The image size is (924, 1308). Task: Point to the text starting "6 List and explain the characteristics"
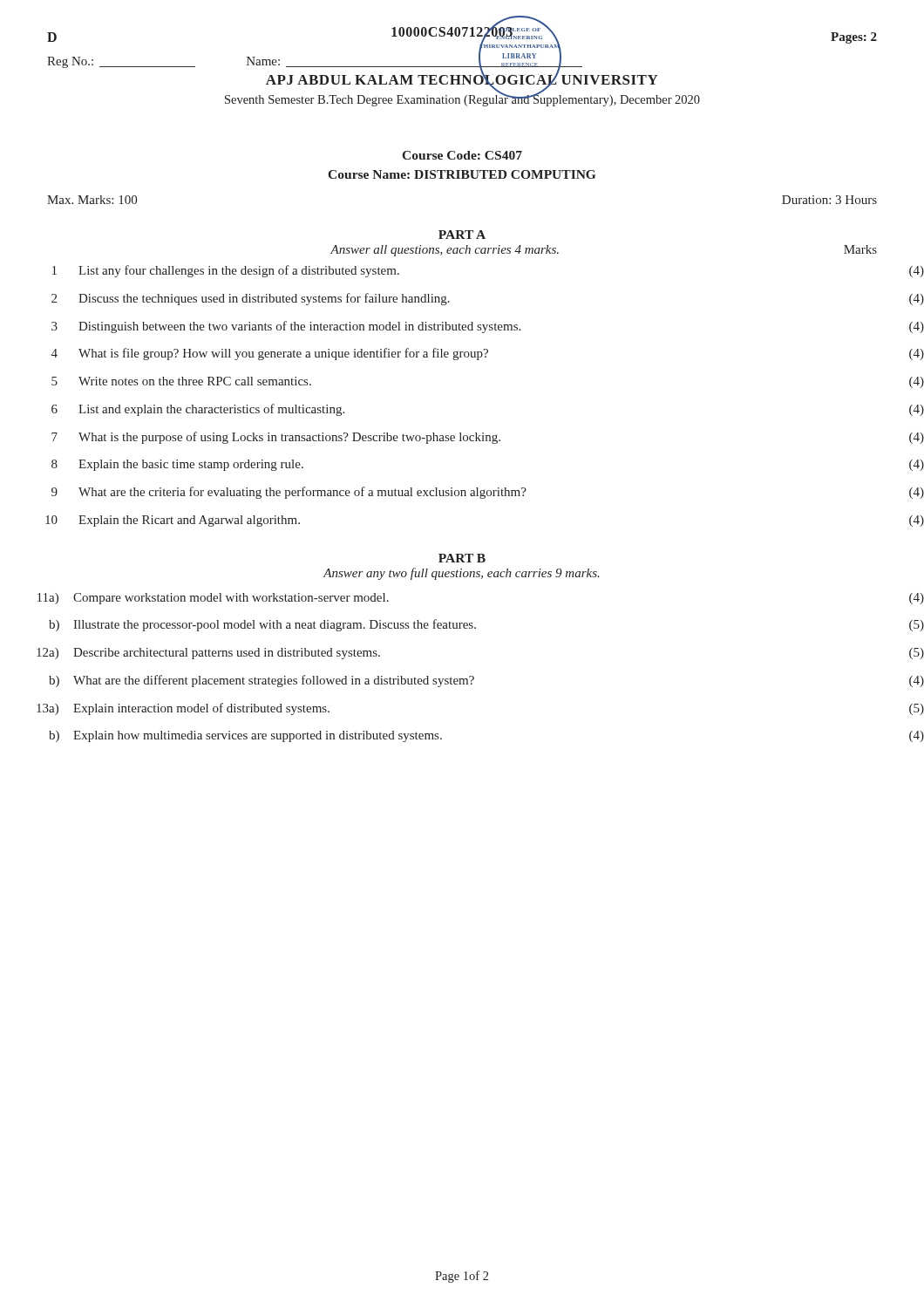(214, 409)
